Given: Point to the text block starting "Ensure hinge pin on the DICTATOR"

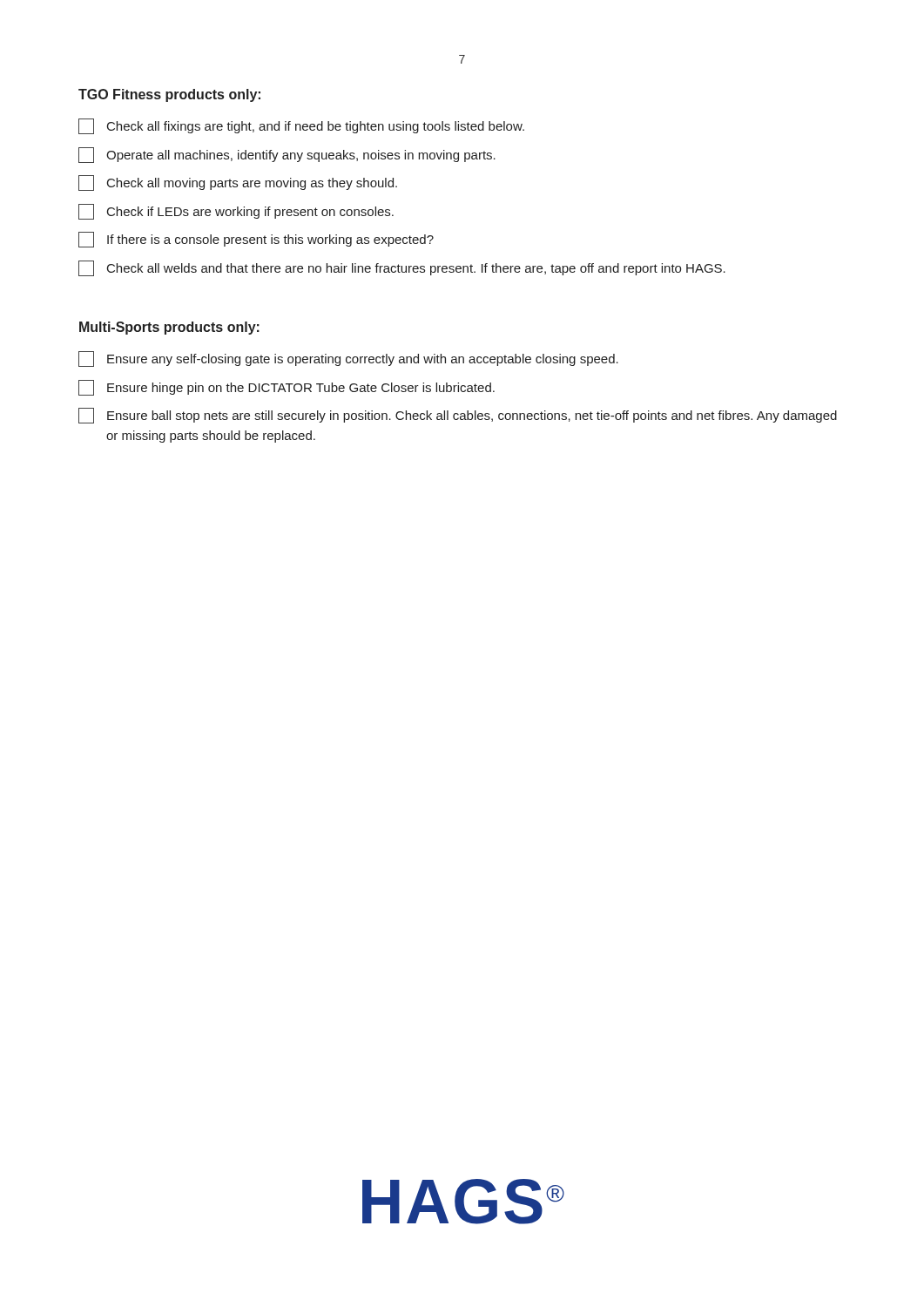Looking at the screenshot, I should point(462,388).
